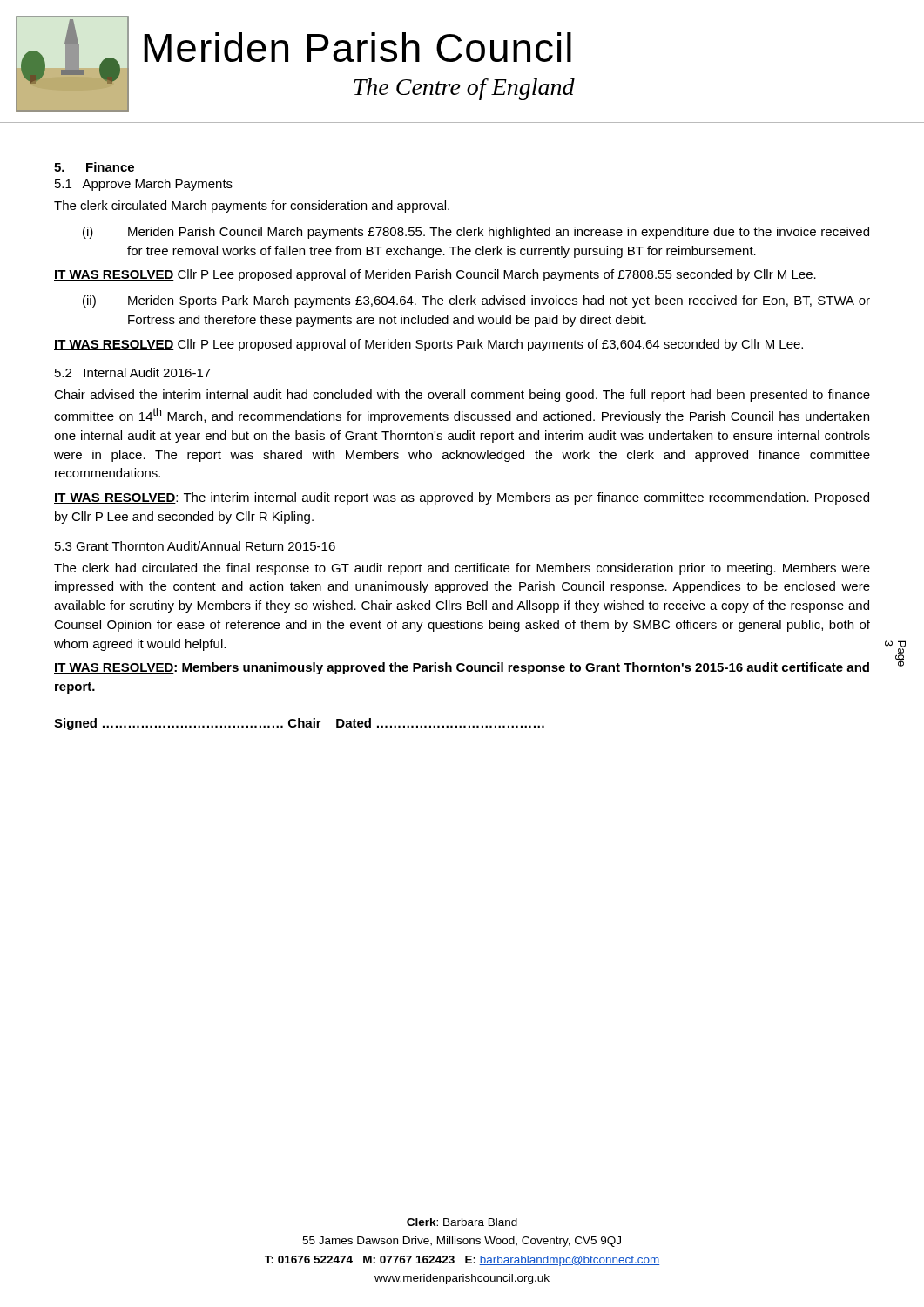The image size is (924, 1307).
Task: Locate the element starting "5. Finance"
Action: [x=94, y=167]
